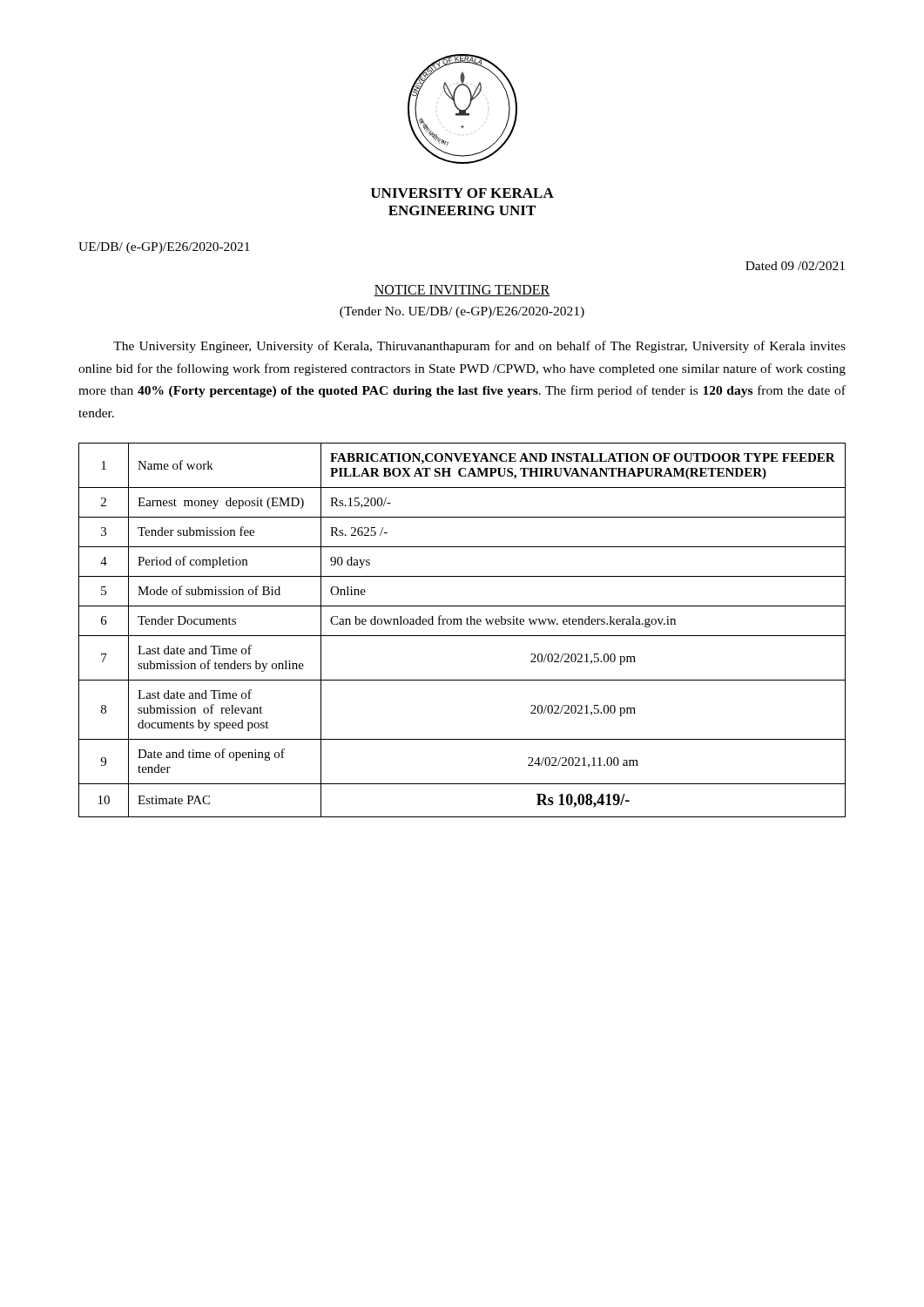
Task: Where does it say "Dated 09 /02/2021"?
Action: 795,265
